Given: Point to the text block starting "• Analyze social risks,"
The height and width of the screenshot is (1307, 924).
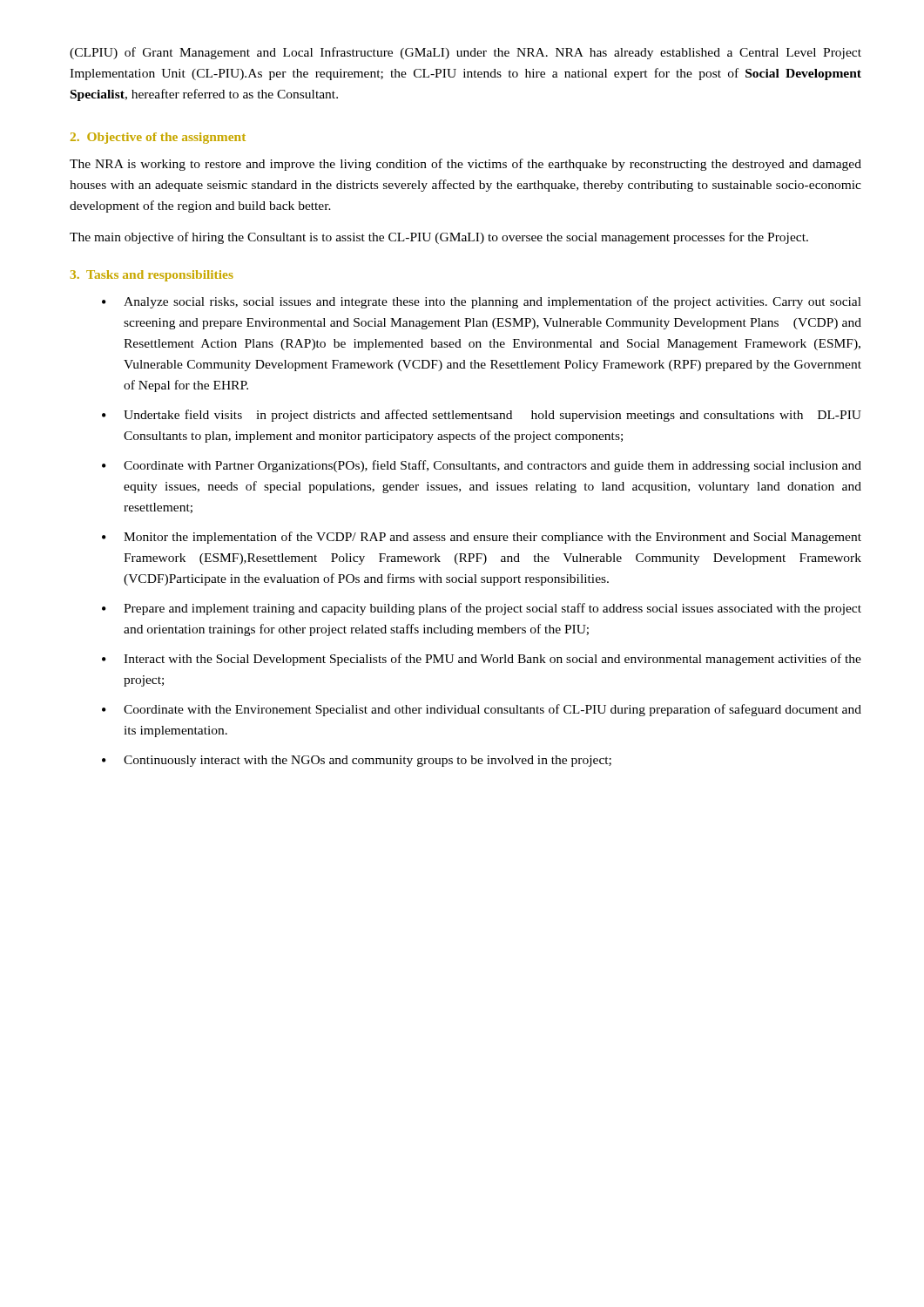Looking at the screenshot, I should [481, 343].
